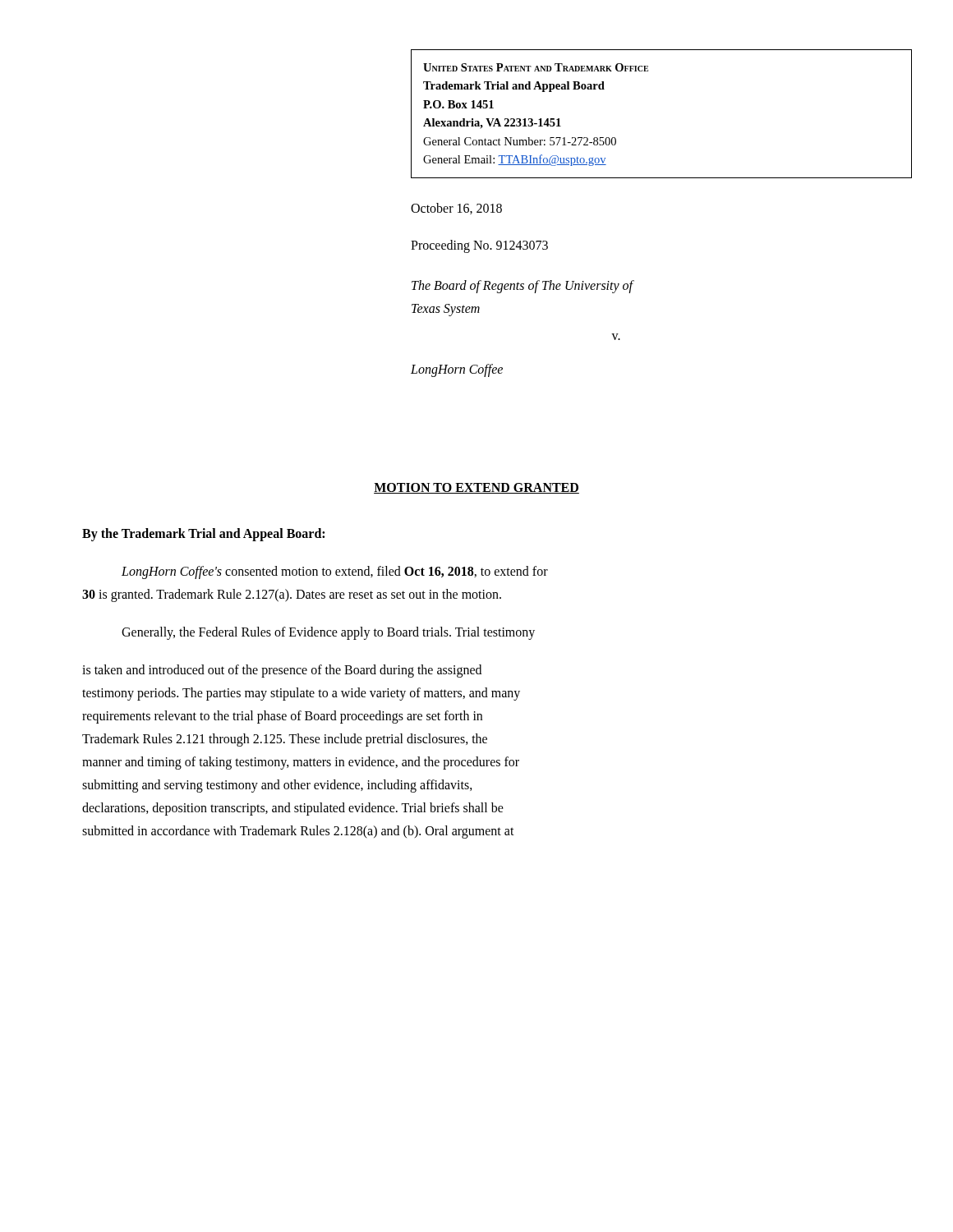Where does it say "LongHorn Coffee"?
This screenshot has width=953, height=1232.
pos(457,369)
